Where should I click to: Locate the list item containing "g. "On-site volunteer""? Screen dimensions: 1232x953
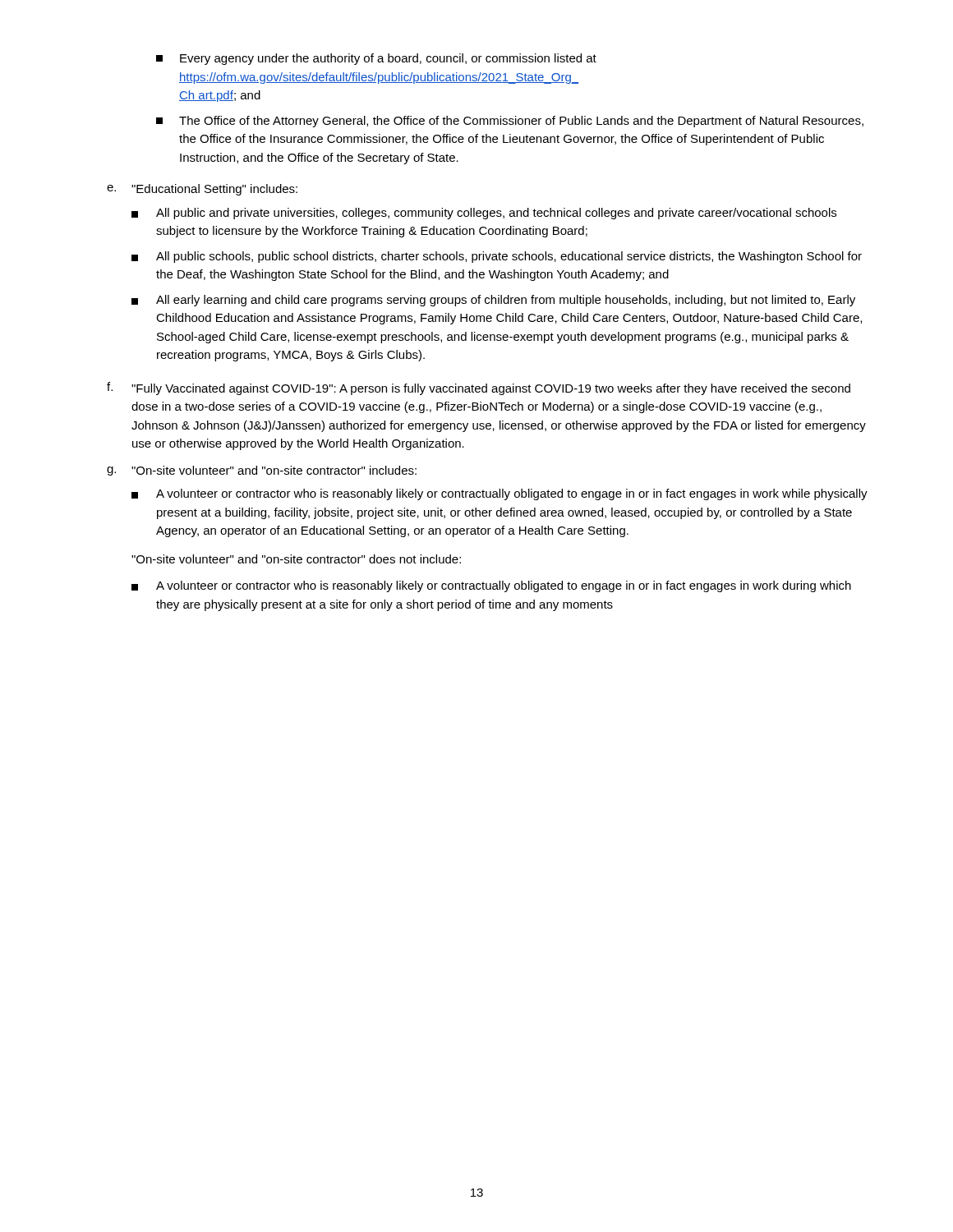point(489,541)
